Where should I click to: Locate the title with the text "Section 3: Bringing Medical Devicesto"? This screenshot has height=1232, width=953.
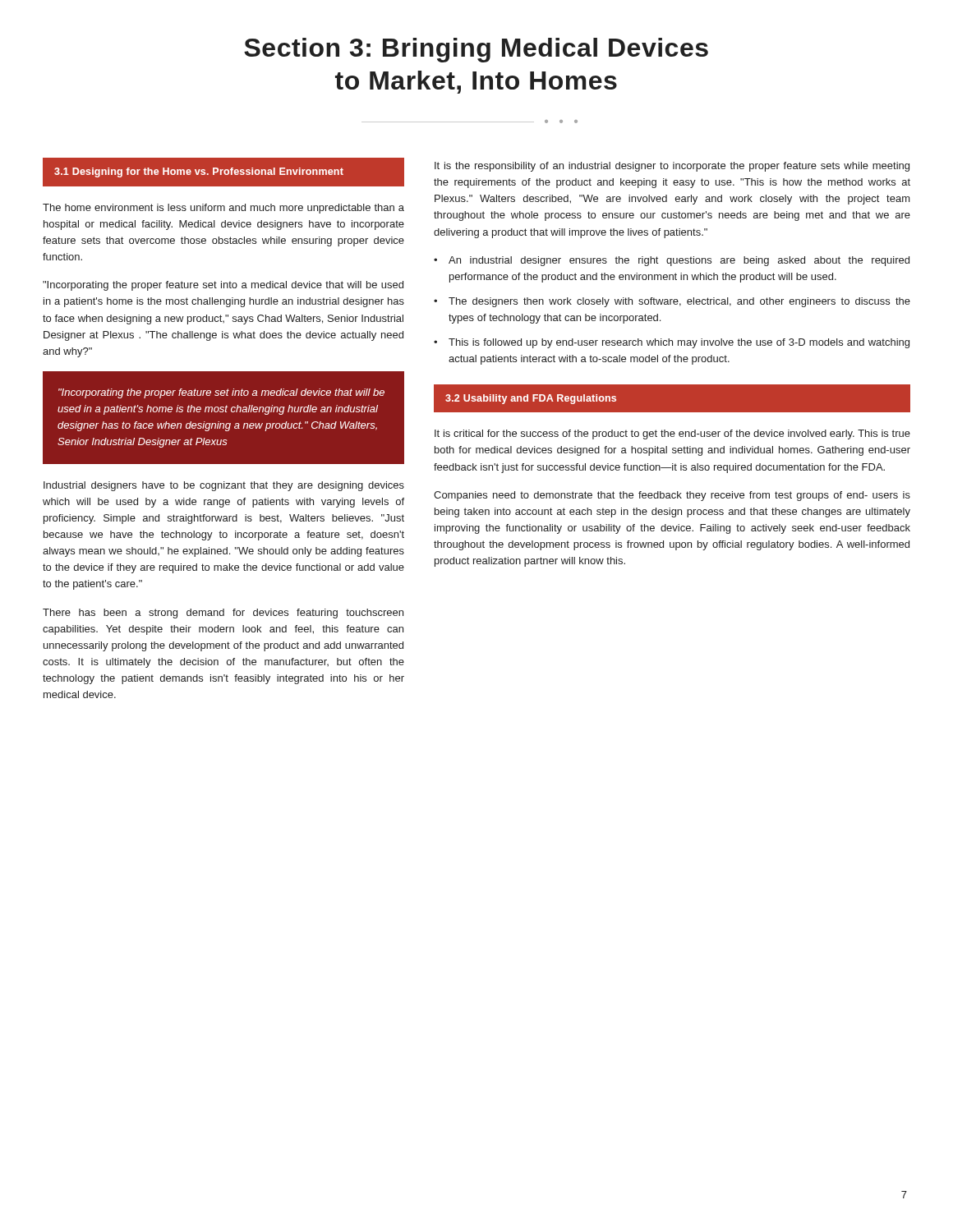[x=476, y=64]
